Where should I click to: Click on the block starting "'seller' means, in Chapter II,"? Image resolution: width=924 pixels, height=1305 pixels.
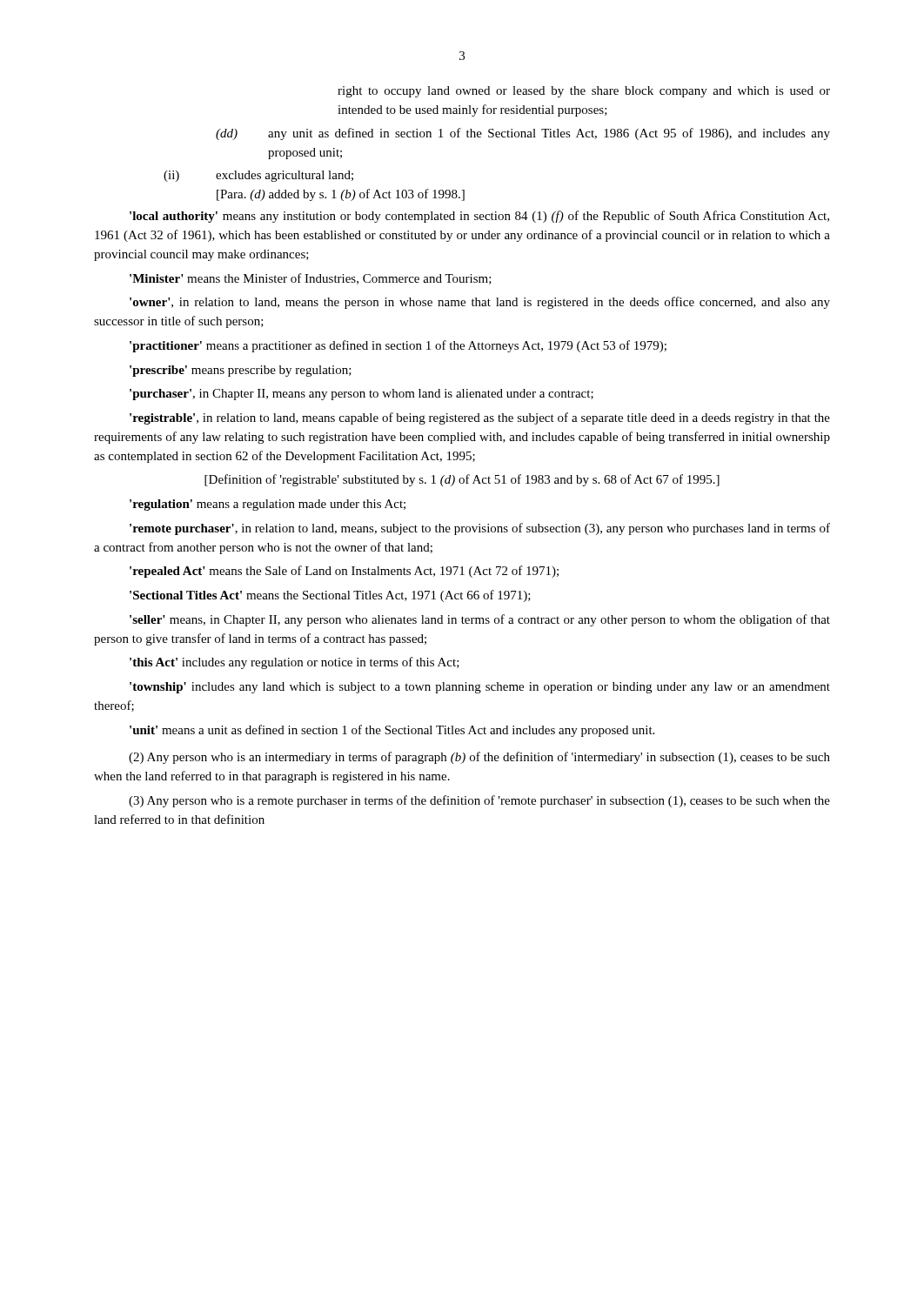click(462, 629)
